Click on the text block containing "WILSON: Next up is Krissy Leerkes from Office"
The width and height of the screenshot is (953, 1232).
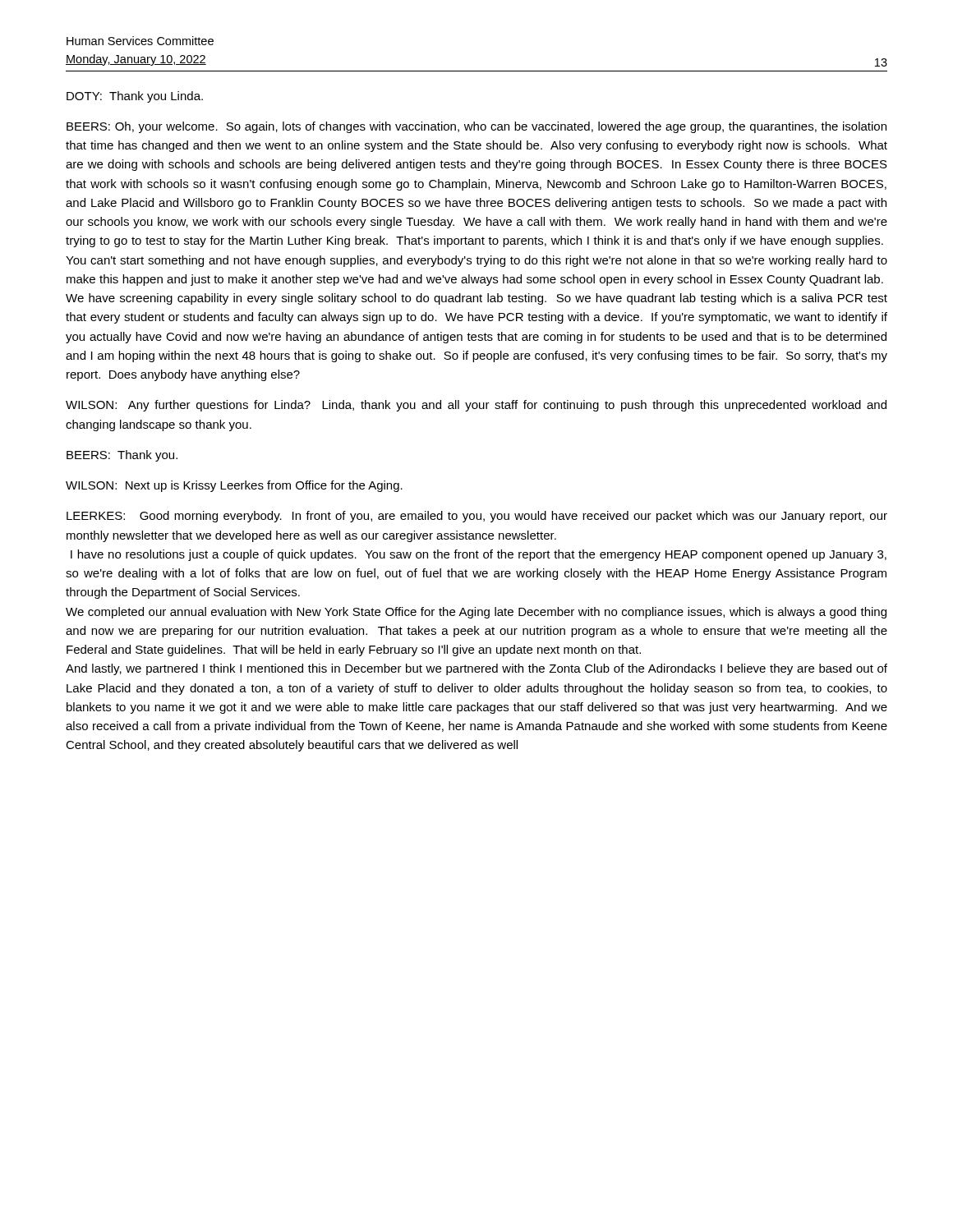[x=234, y=485]
